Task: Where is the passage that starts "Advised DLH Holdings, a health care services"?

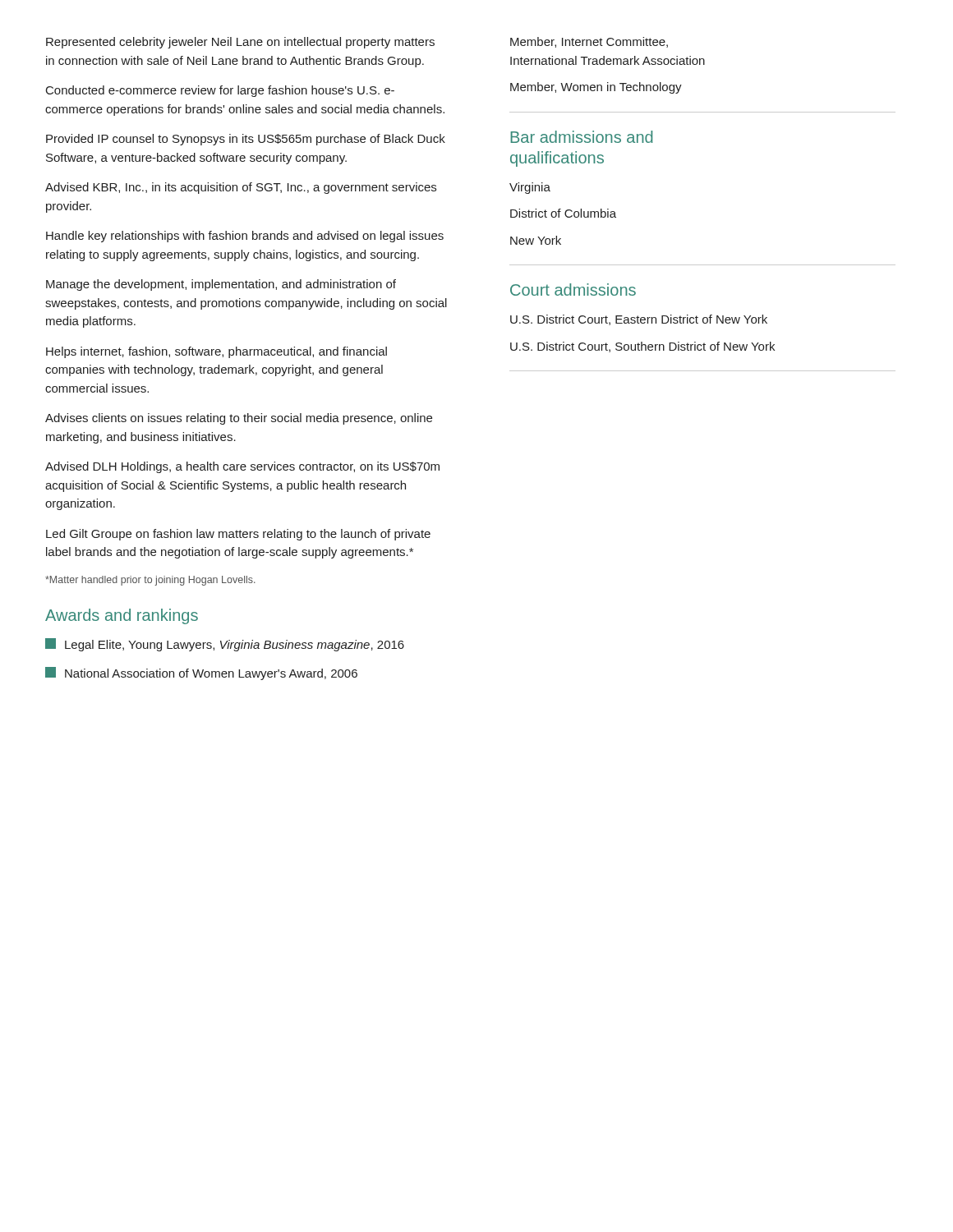Action: (243, 485)
